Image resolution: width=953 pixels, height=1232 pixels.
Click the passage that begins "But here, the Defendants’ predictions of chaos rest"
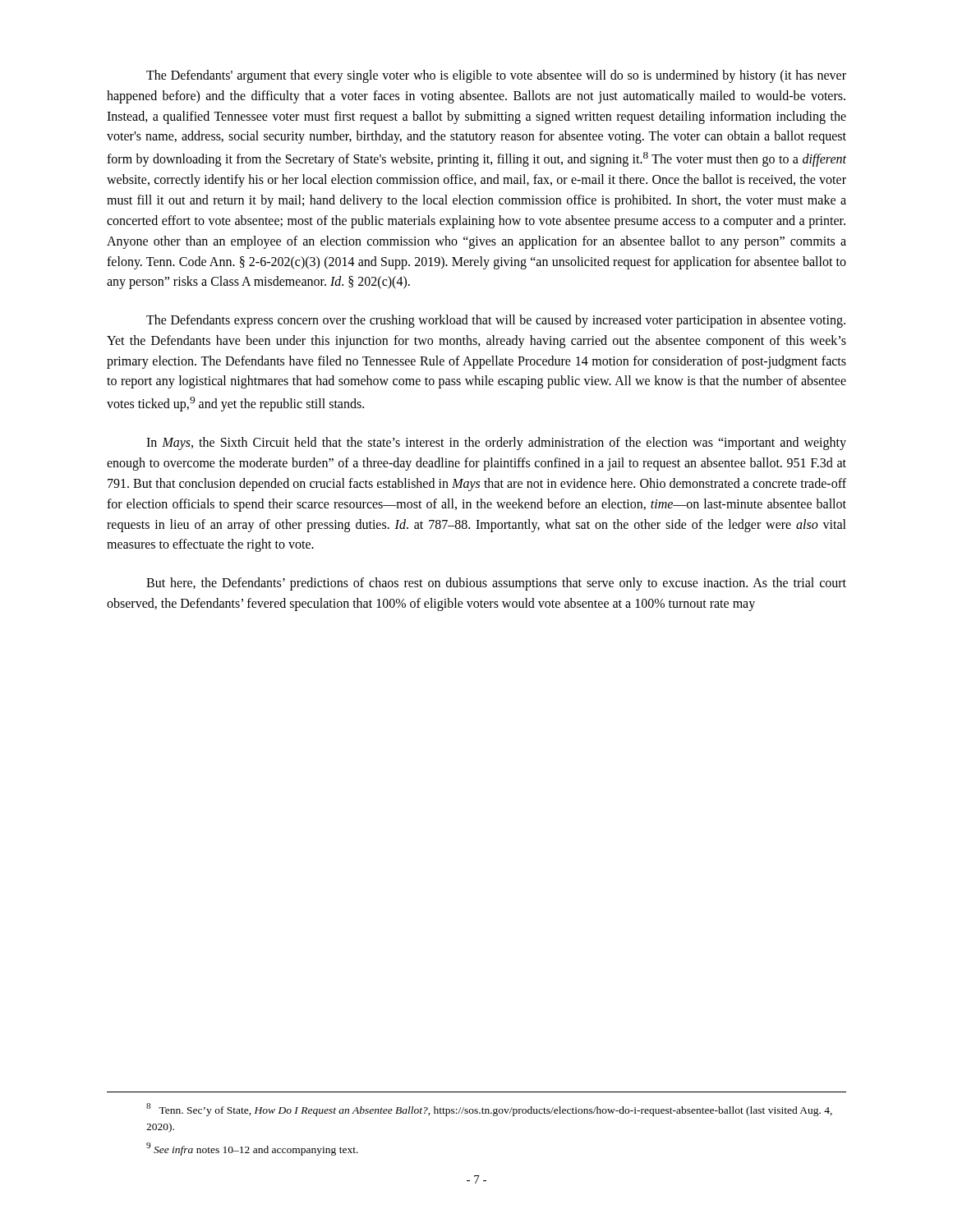click(x=476, y=593)
